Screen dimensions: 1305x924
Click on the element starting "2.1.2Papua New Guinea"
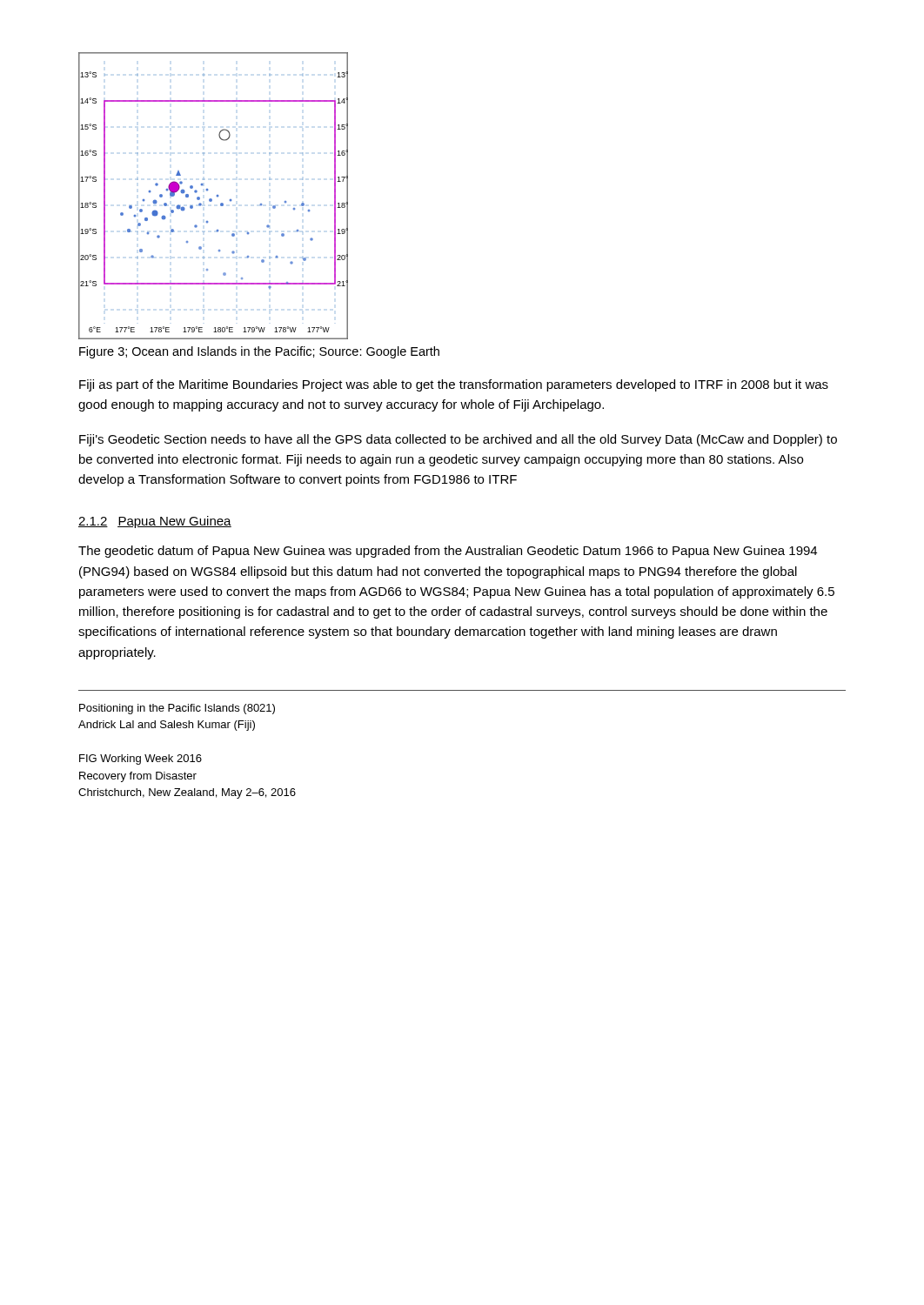(155, 521)
